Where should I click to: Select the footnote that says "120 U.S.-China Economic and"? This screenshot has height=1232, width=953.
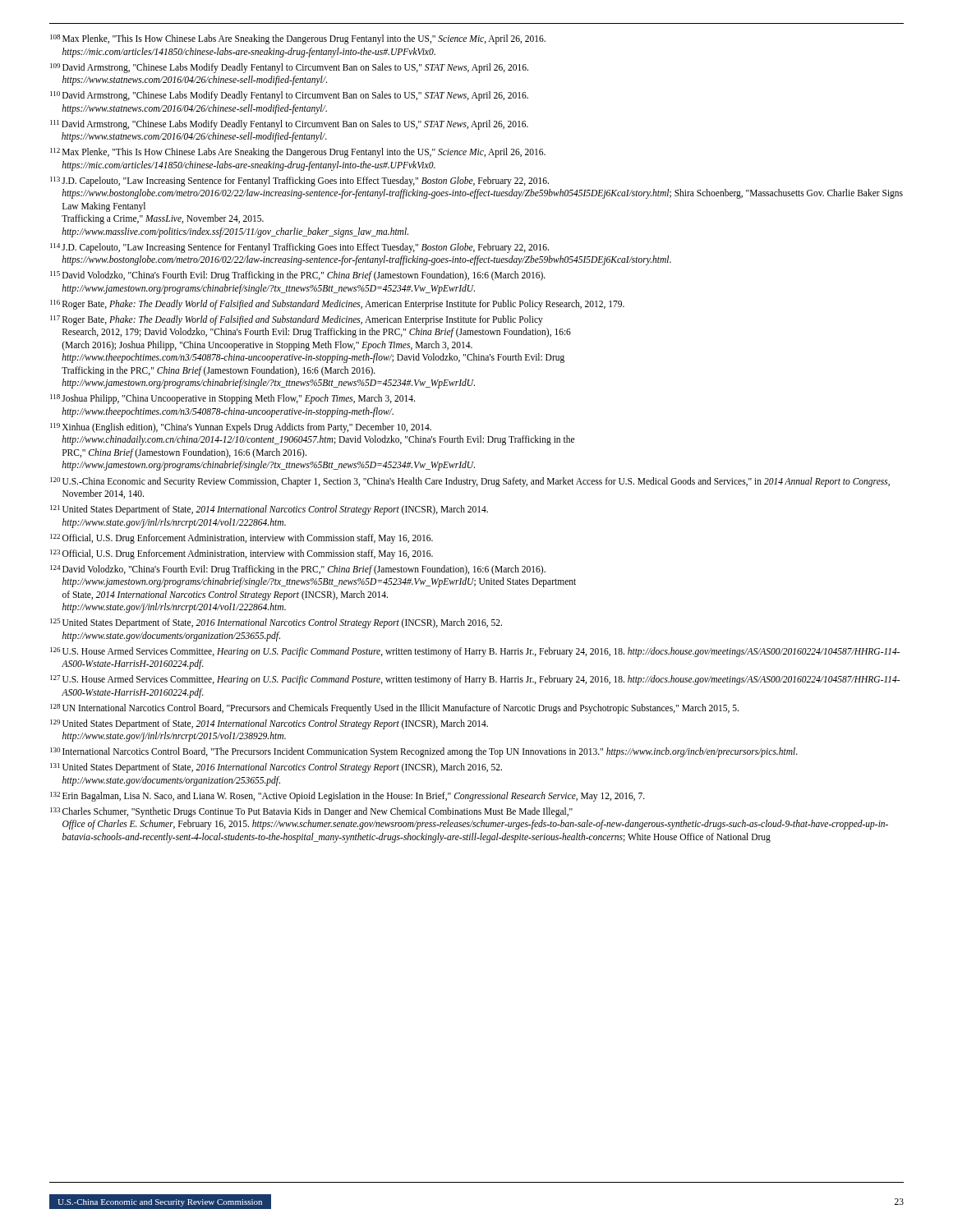(x=476, y=488)
